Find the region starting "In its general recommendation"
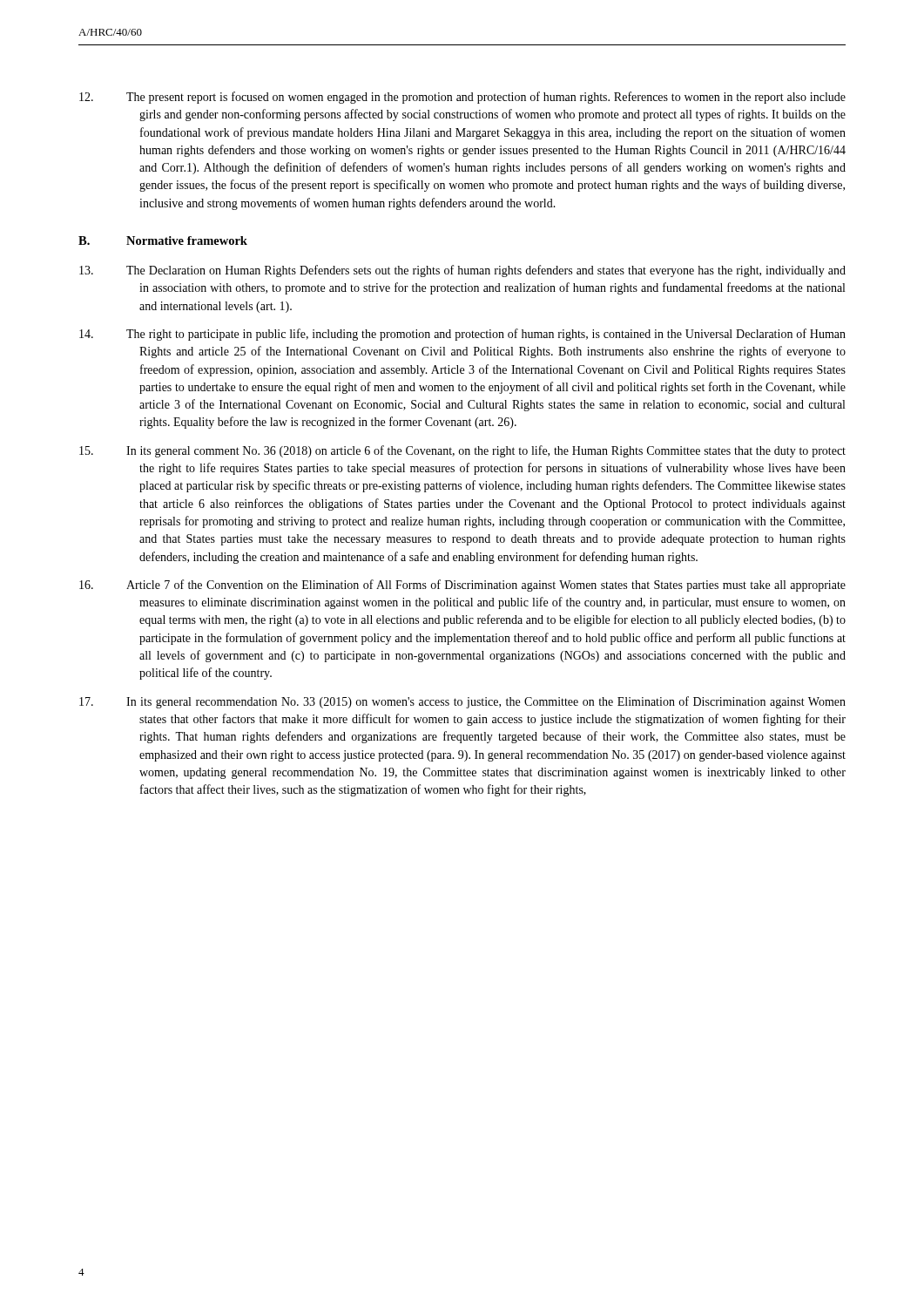This screenshot has height=1307, width=924. pyautogui.click(x=462, y=745)
